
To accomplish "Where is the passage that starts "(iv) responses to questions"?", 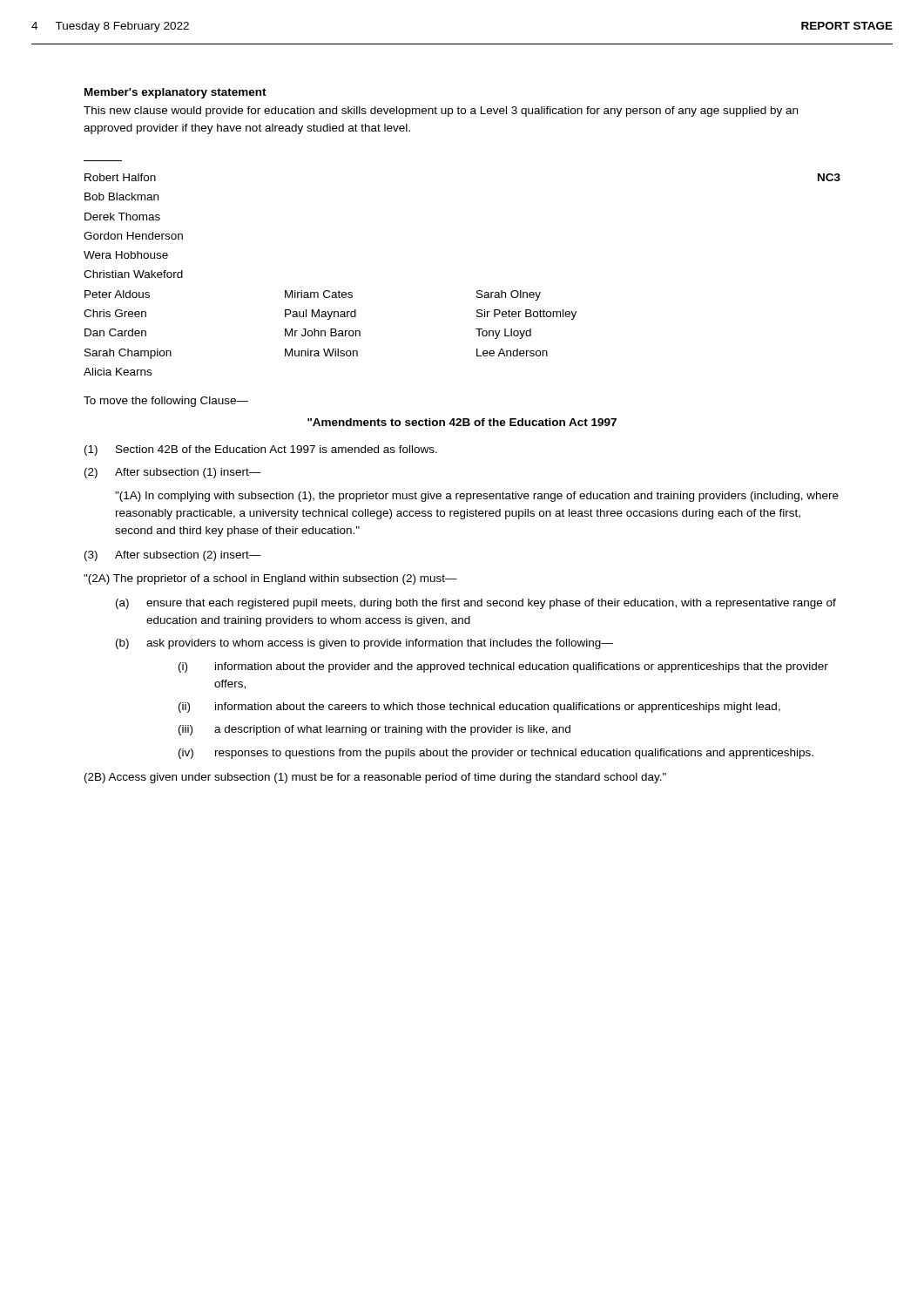I will click(496, 753).
